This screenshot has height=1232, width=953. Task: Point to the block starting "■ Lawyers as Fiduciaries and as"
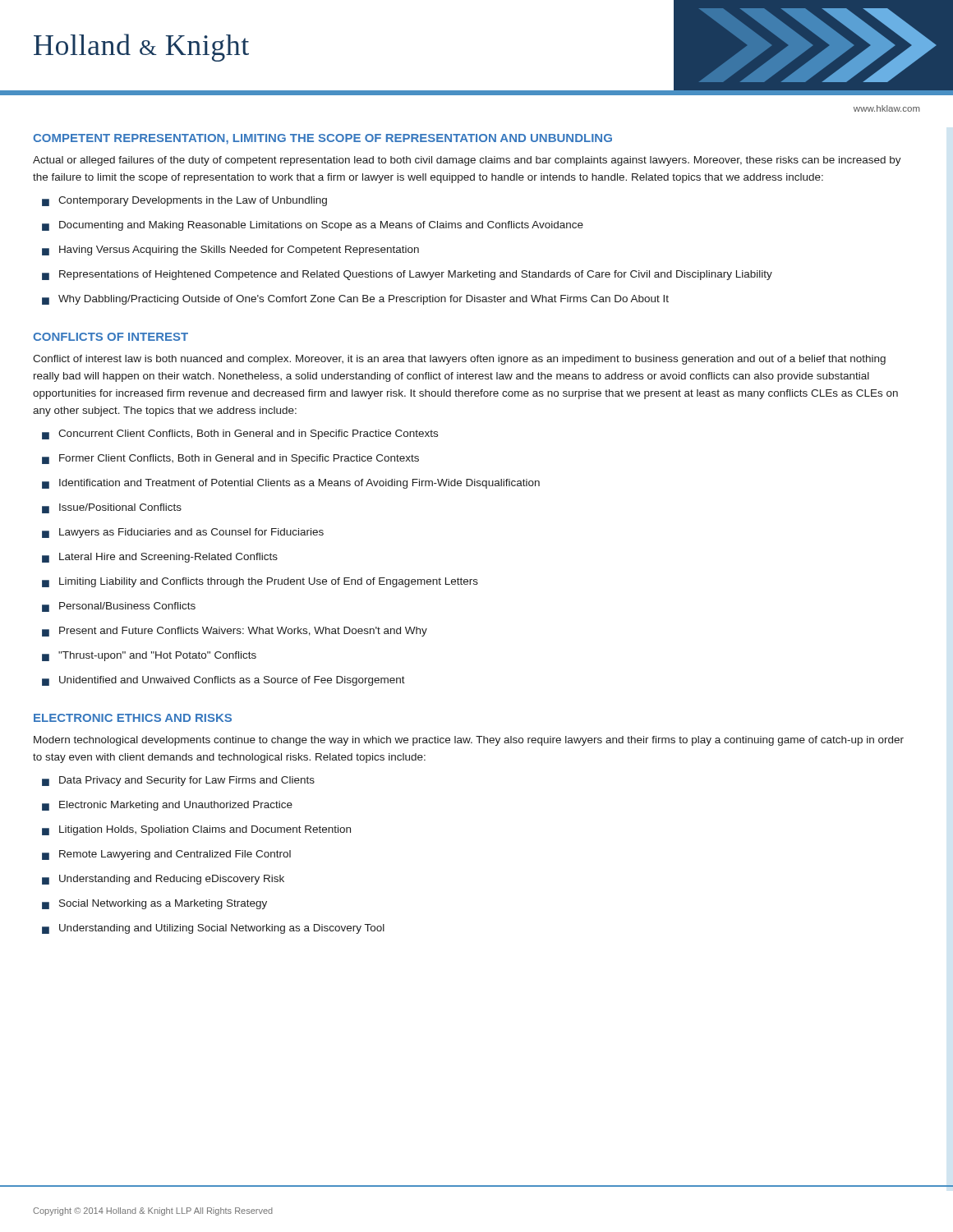point(182,535)
